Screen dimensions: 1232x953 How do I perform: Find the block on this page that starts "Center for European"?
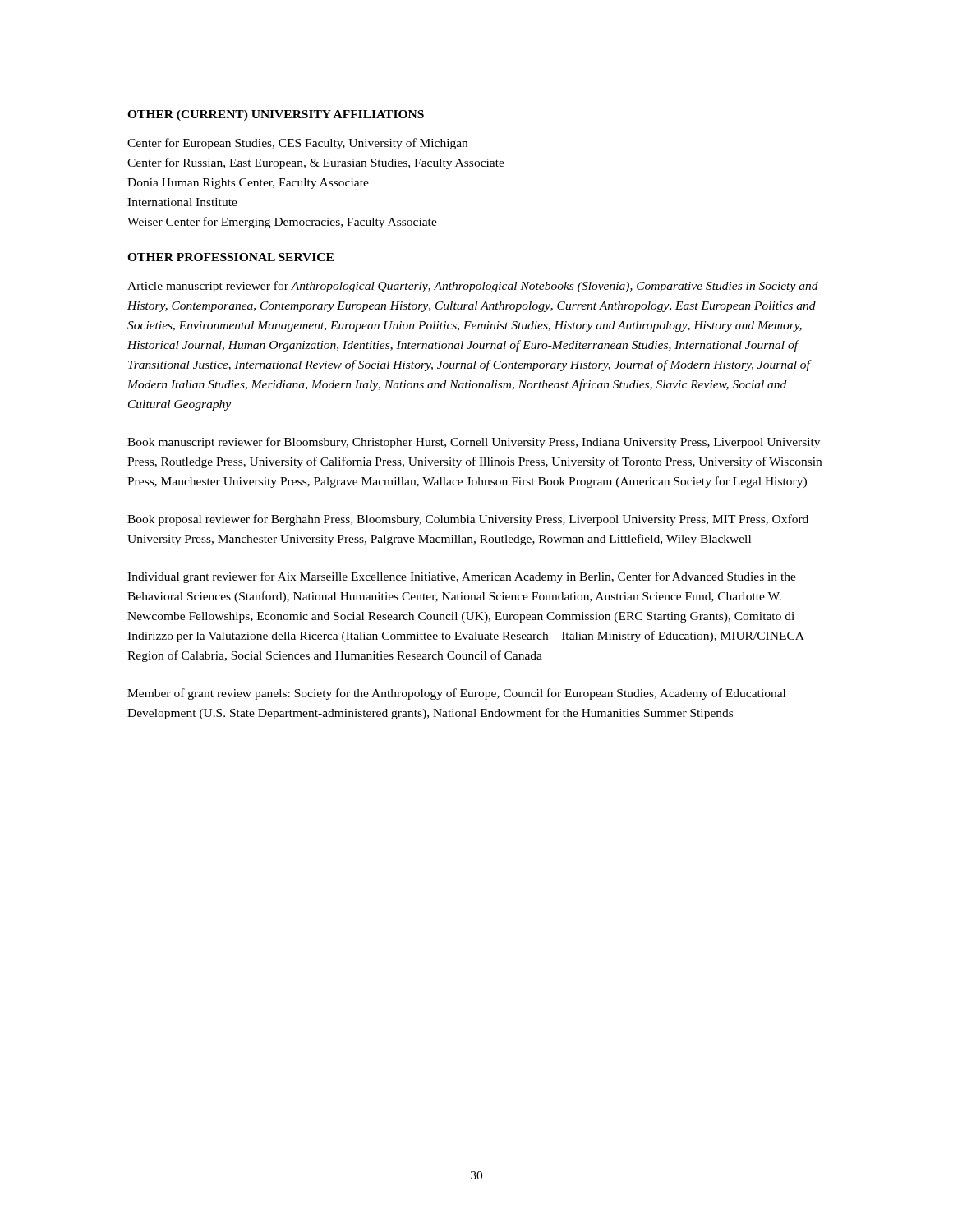[x=316, y=182]
